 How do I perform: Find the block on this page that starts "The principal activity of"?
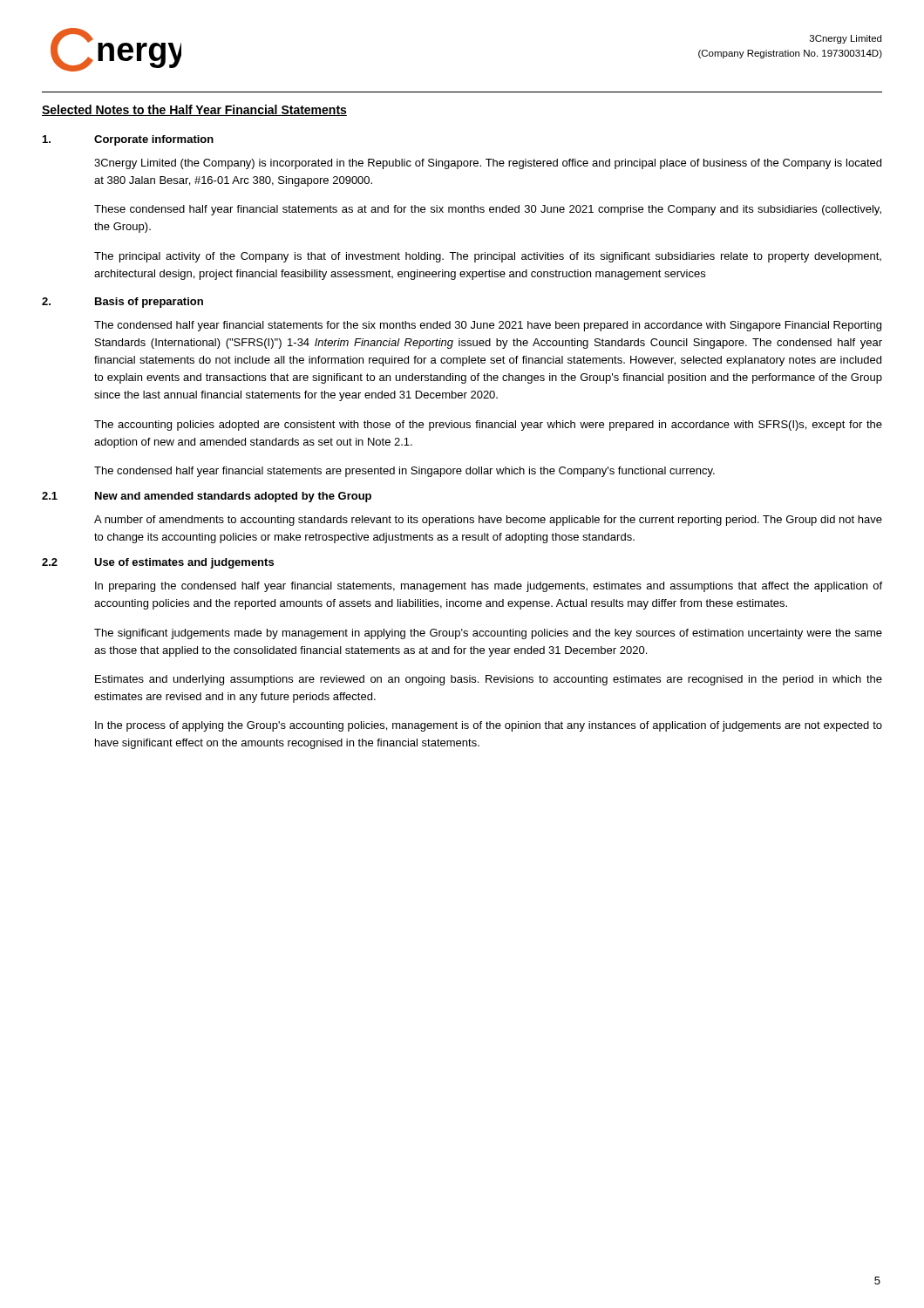click(488, 264)
